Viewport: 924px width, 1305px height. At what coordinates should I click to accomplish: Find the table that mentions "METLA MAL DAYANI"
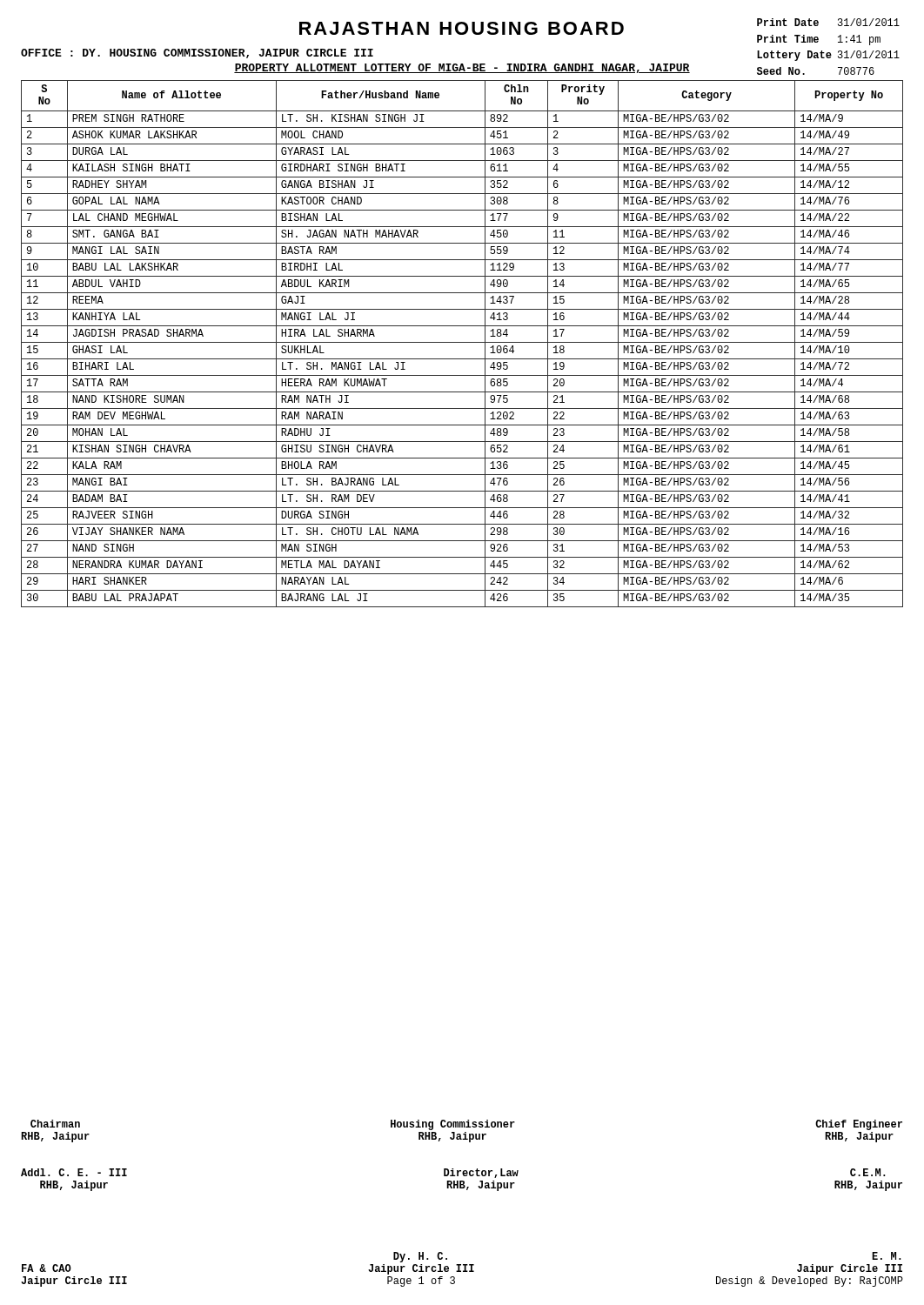pyautogui.click(x=462, y=344)
